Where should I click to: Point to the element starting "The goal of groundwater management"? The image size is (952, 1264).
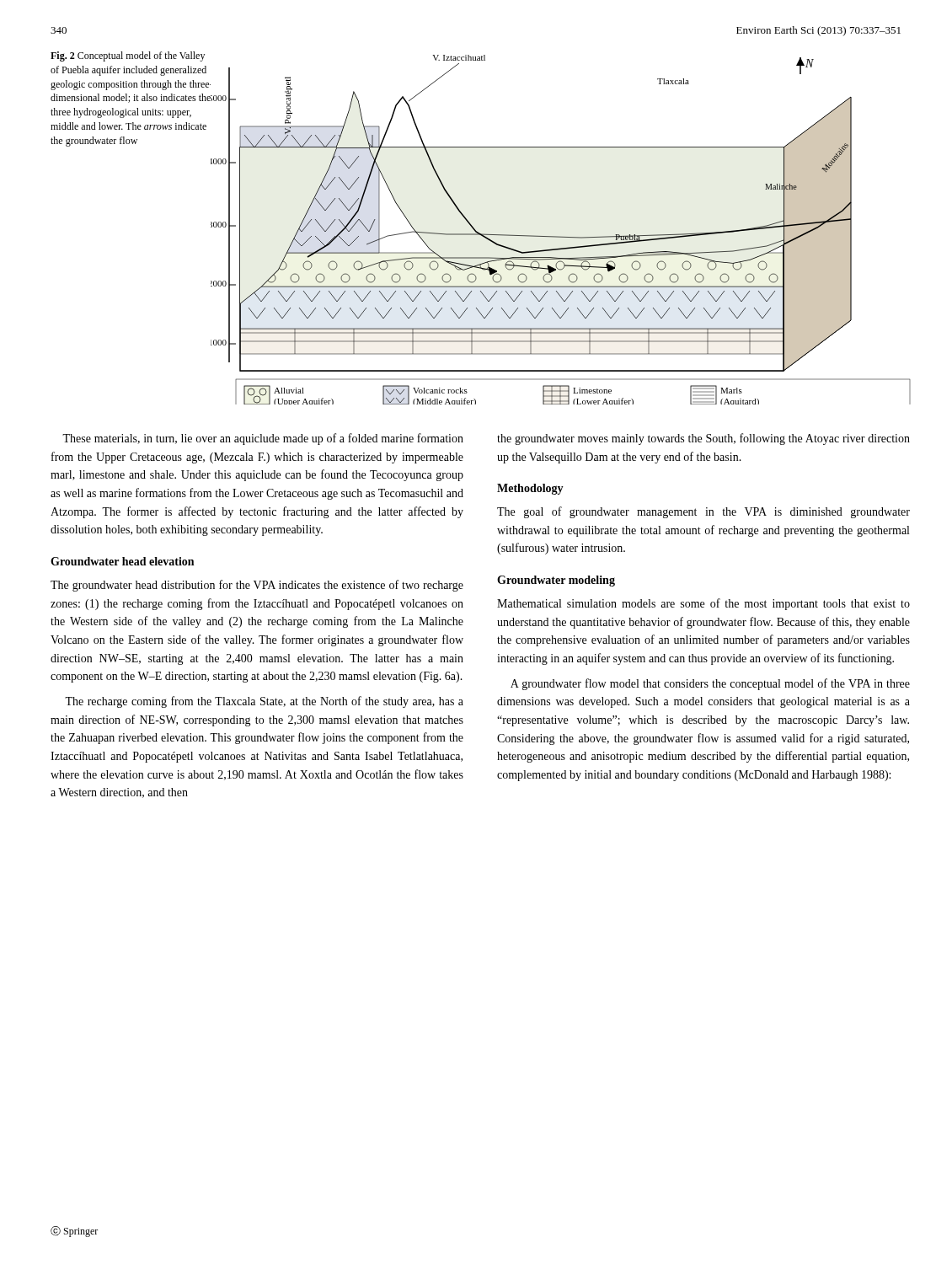coord(703,531)
